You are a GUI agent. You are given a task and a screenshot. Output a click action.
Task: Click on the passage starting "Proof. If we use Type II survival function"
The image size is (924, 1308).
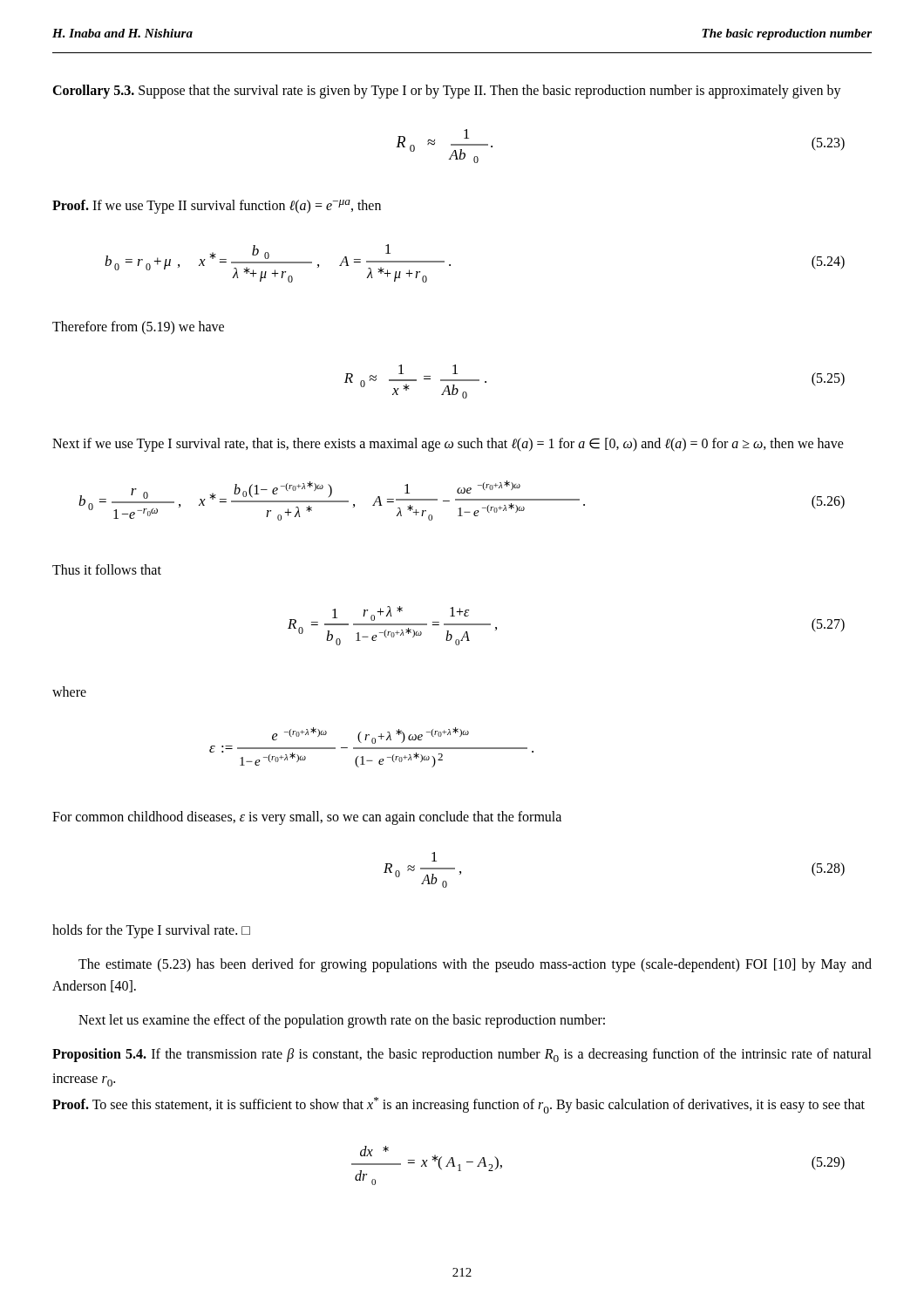217,203
